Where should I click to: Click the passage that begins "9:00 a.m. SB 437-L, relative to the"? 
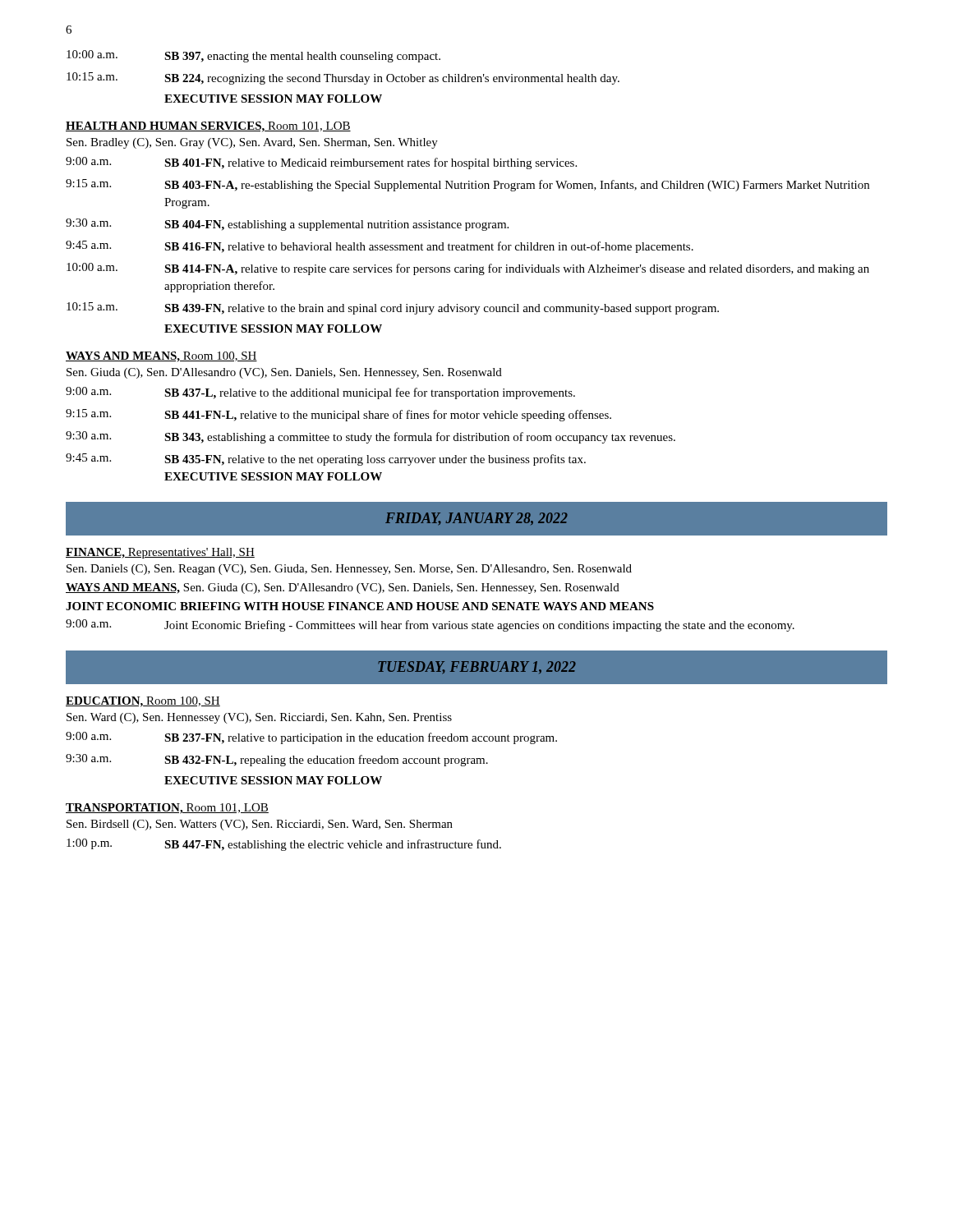coord(476,393)
